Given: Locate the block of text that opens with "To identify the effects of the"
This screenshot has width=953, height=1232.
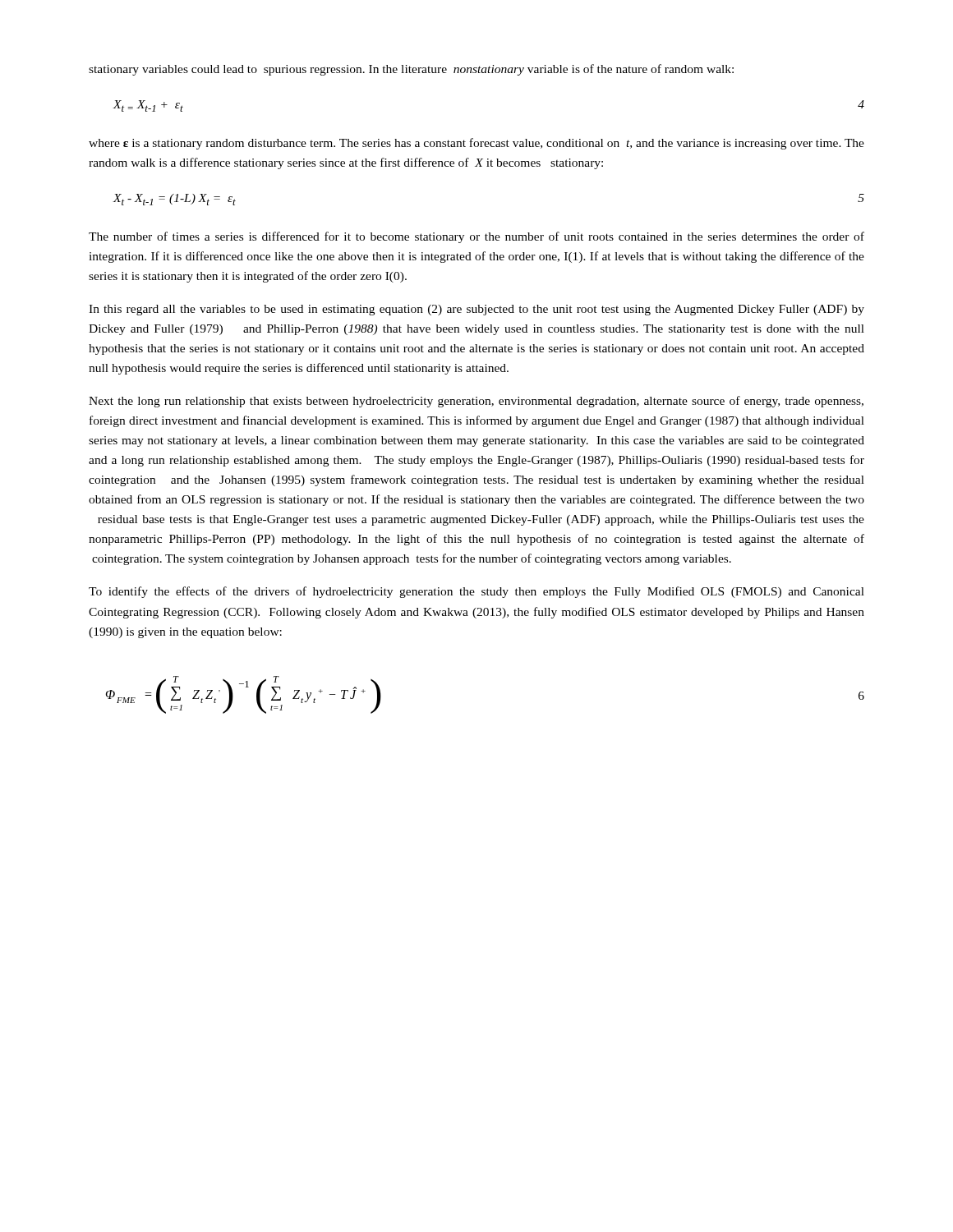Looking at the screenshot, I should pyautogui.click(x=476, y=612).
